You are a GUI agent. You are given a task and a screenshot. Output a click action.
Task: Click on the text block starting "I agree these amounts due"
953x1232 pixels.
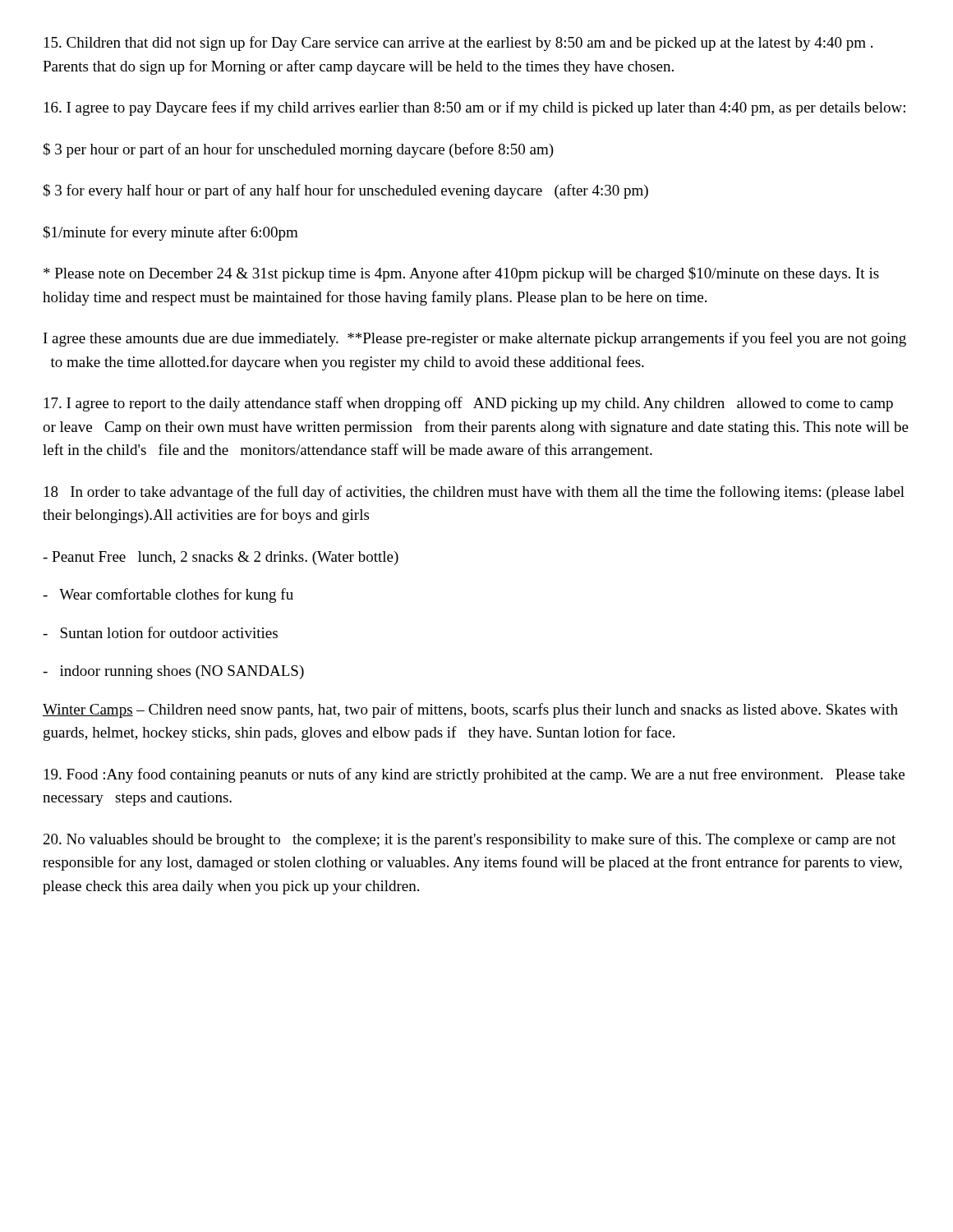pyautogui.click(x=475, y=350)
